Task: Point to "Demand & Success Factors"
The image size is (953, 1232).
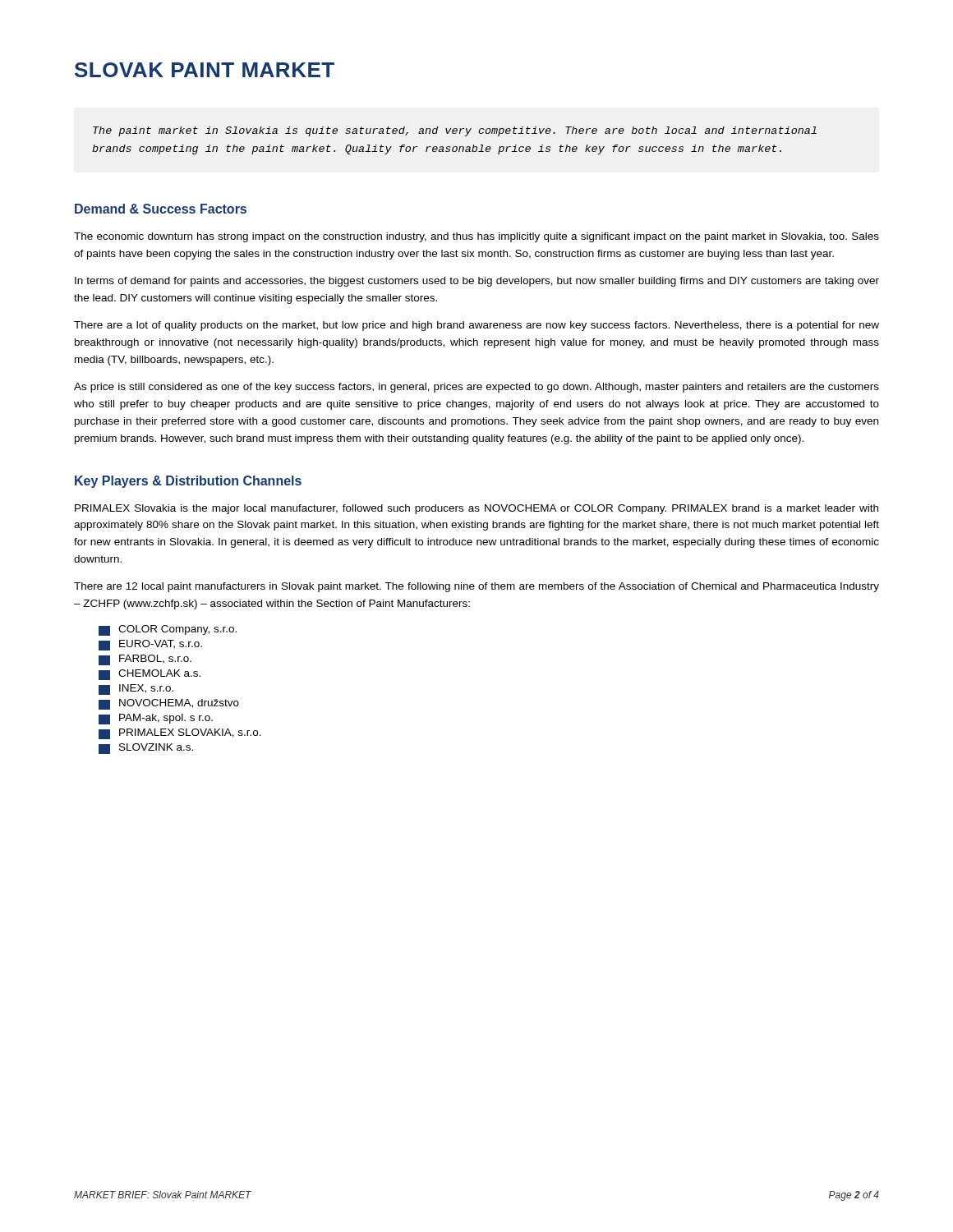Action: click(x=161, y=209)
